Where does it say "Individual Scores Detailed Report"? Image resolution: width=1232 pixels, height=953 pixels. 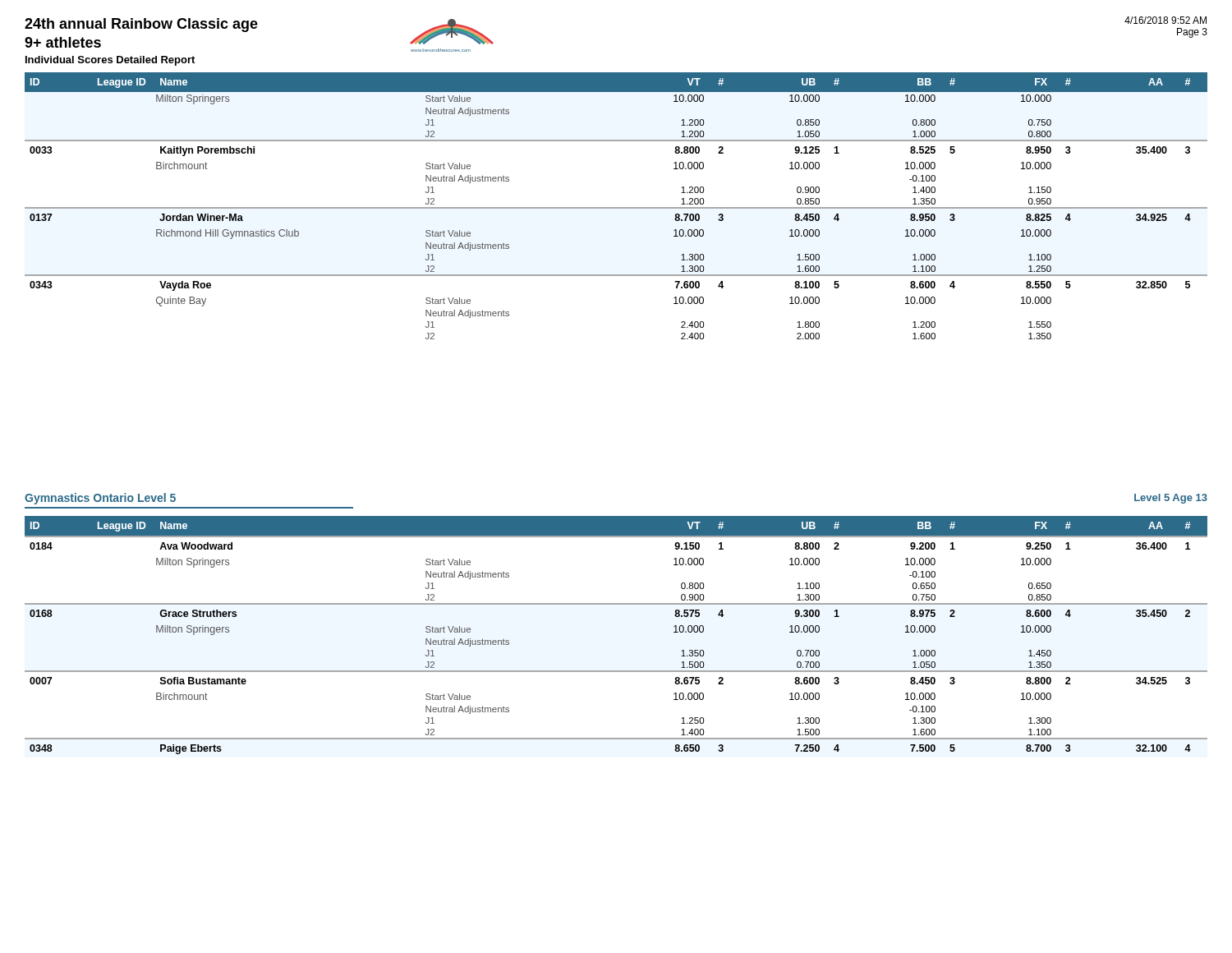[110, 60]
